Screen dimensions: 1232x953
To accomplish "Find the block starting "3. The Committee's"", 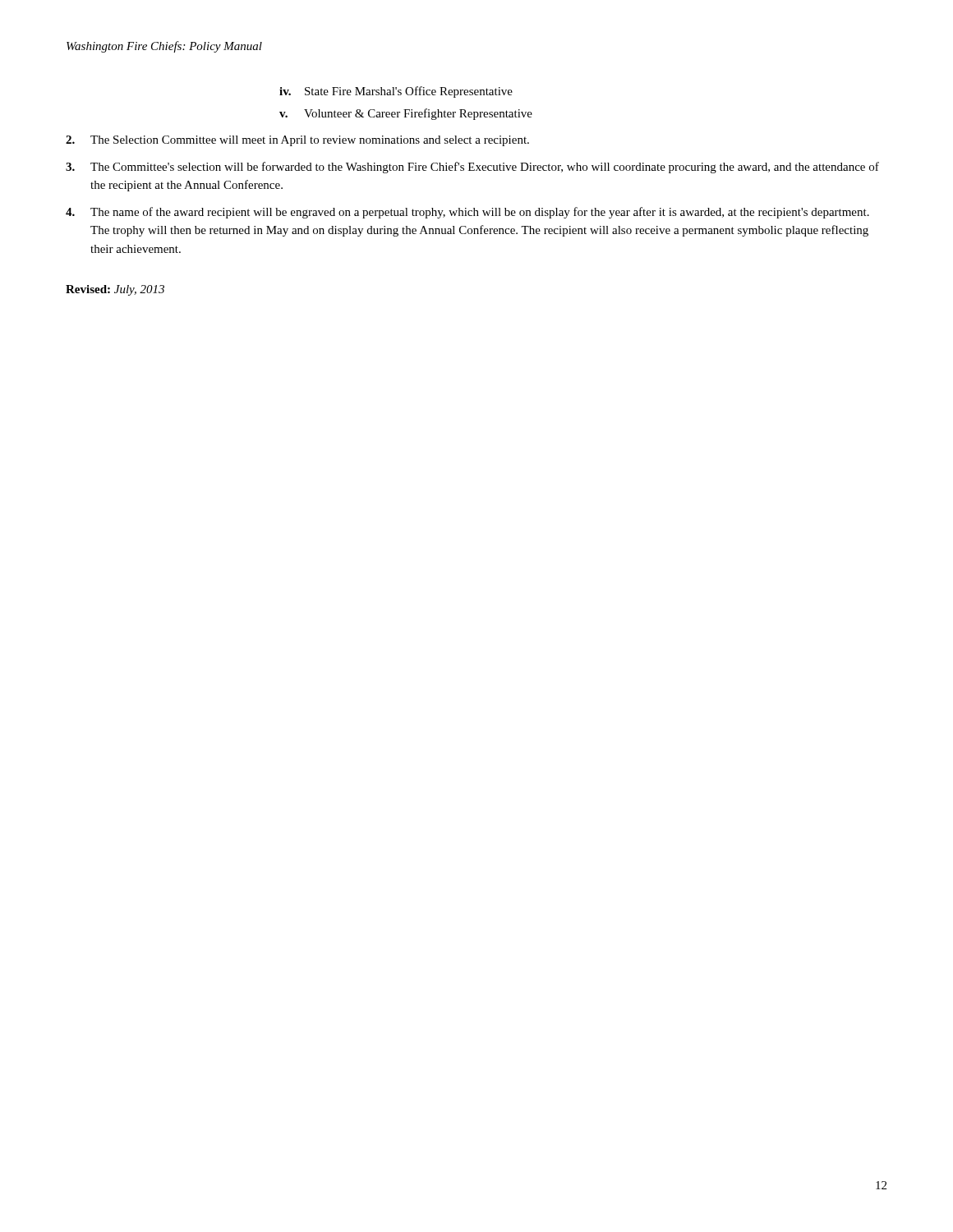I will [476, 176].
